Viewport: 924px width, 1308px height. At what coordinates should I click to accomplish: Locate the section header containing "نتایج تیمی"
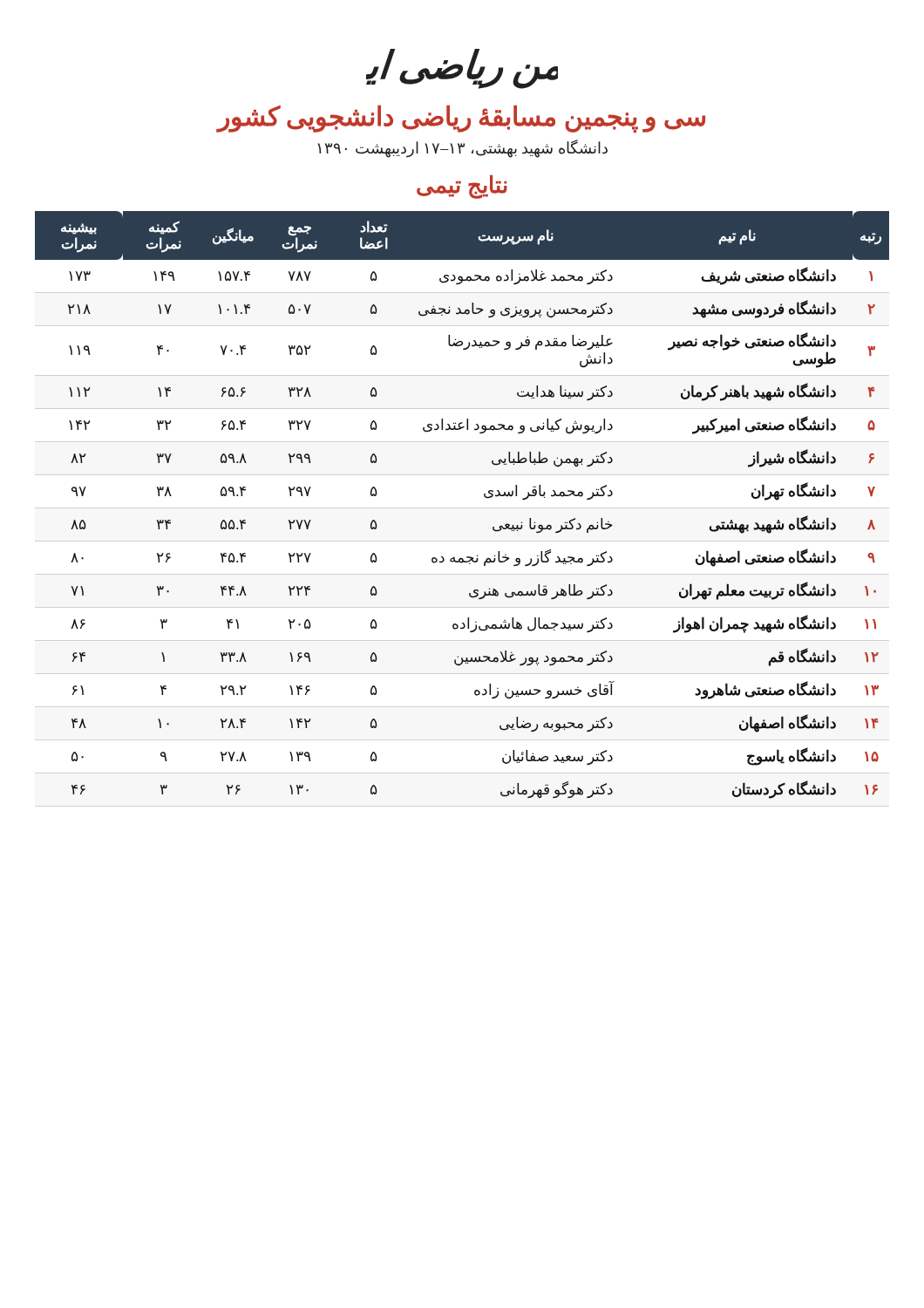tap(462, 185)
